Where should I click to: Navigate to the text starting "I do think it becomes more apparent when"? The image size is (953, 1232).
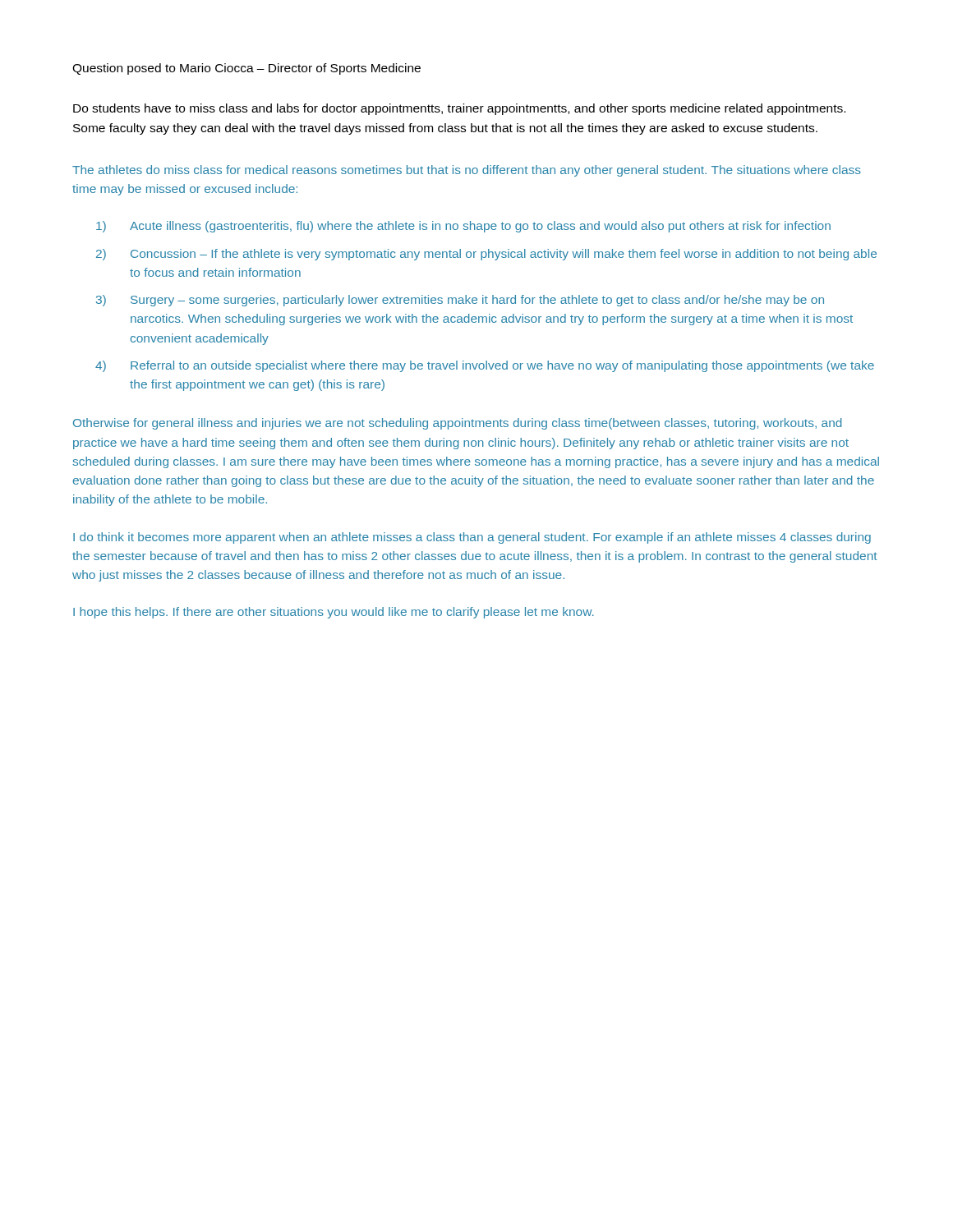point(475,556)
